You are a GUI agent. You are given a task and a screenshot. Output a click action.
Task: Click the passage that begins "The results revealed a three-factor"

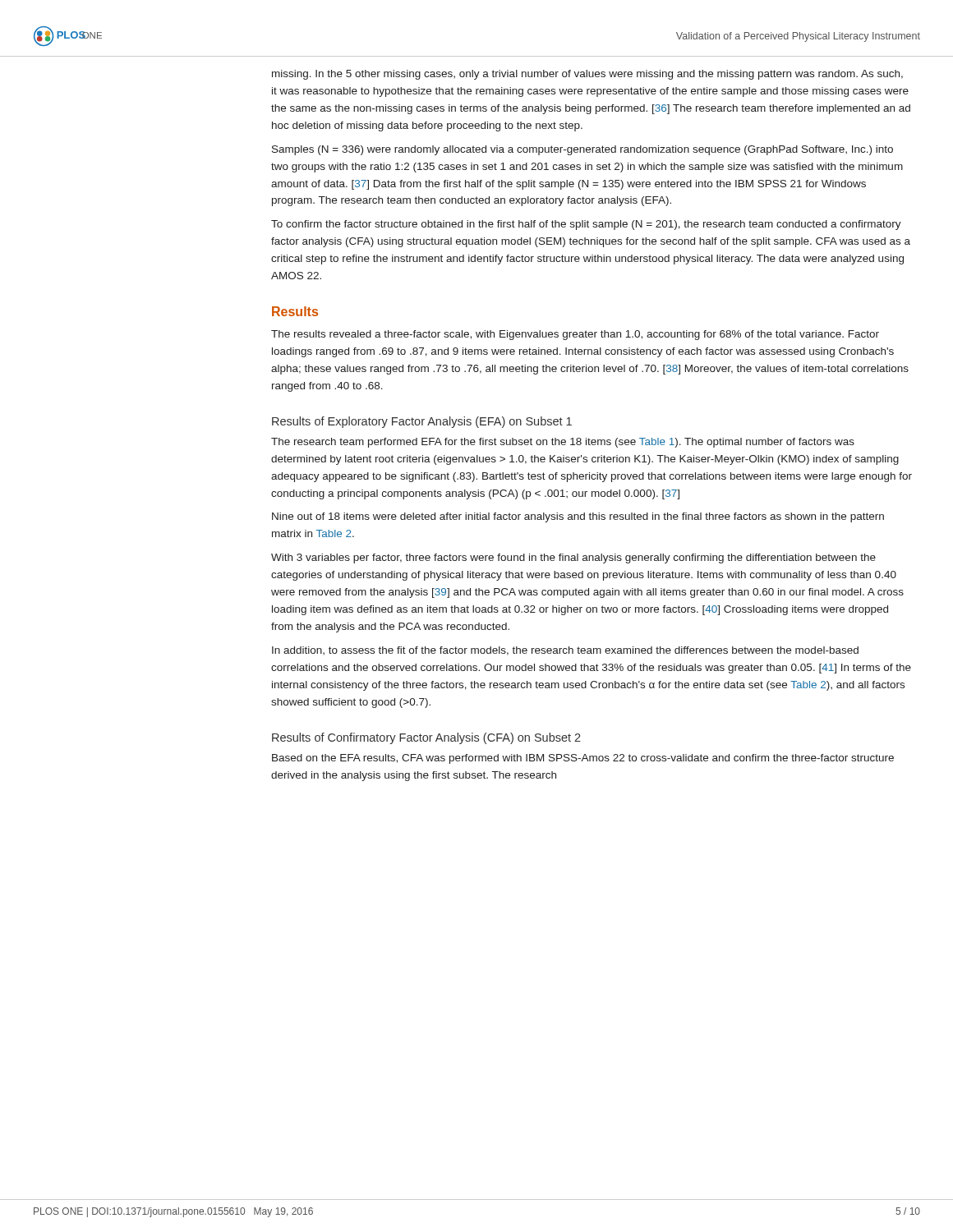[x=592, y=360]
